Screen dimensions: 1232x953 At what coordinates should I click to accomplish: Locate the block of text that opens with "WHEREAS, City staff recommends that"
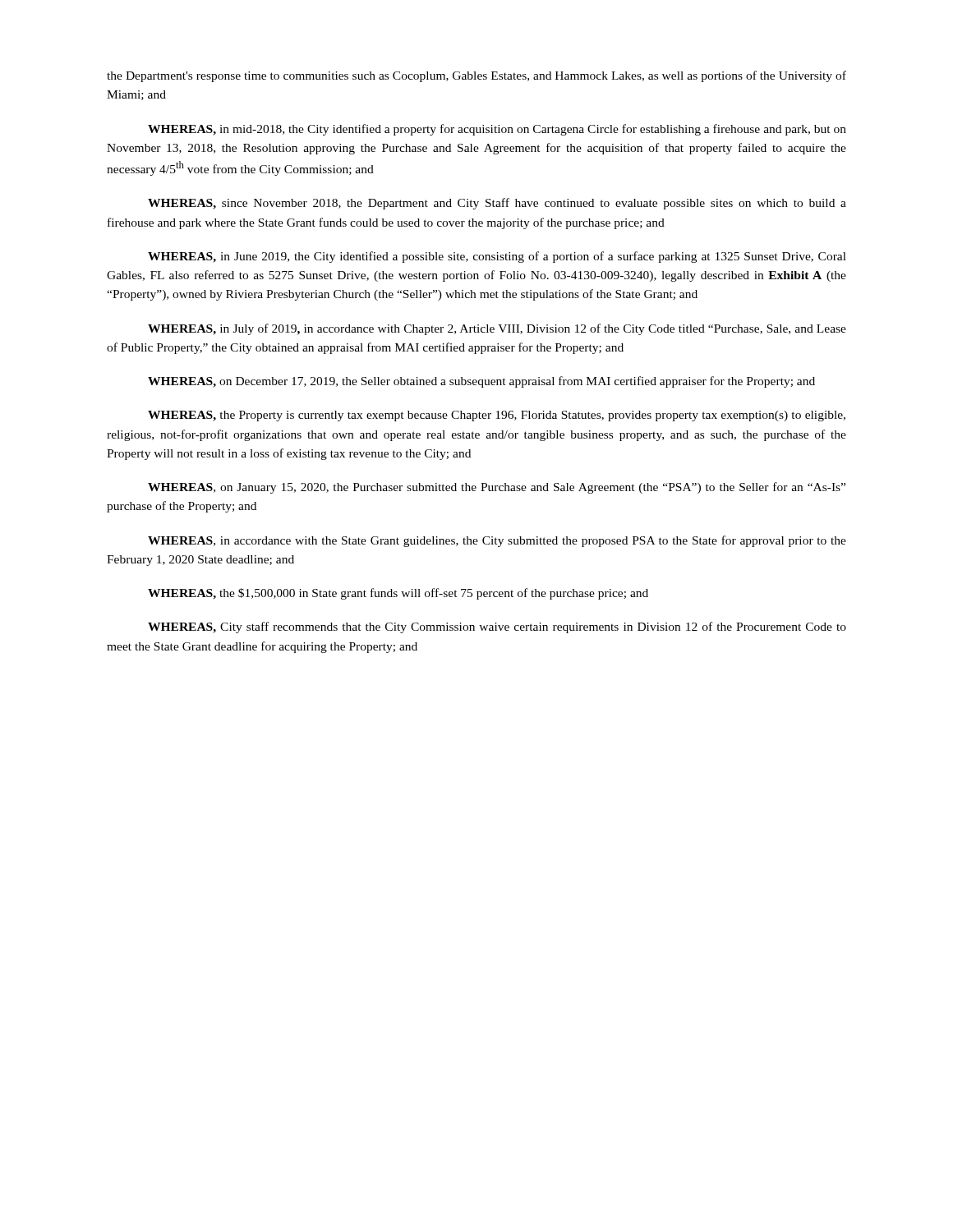click(x=476, y=636)
